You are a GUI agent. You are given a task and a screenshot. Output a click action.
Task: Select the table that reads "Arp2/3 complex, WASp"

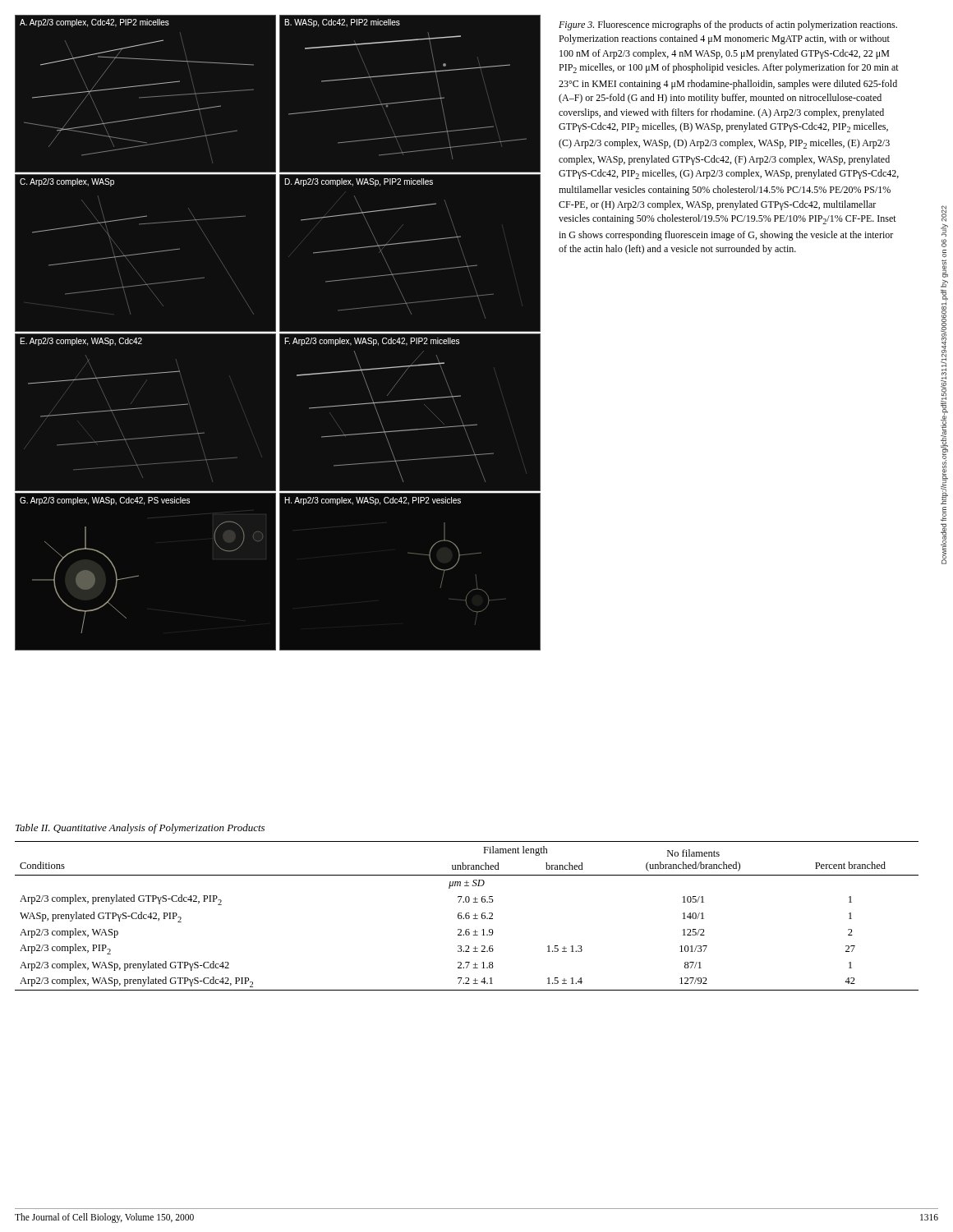click(x=467, y=916)
